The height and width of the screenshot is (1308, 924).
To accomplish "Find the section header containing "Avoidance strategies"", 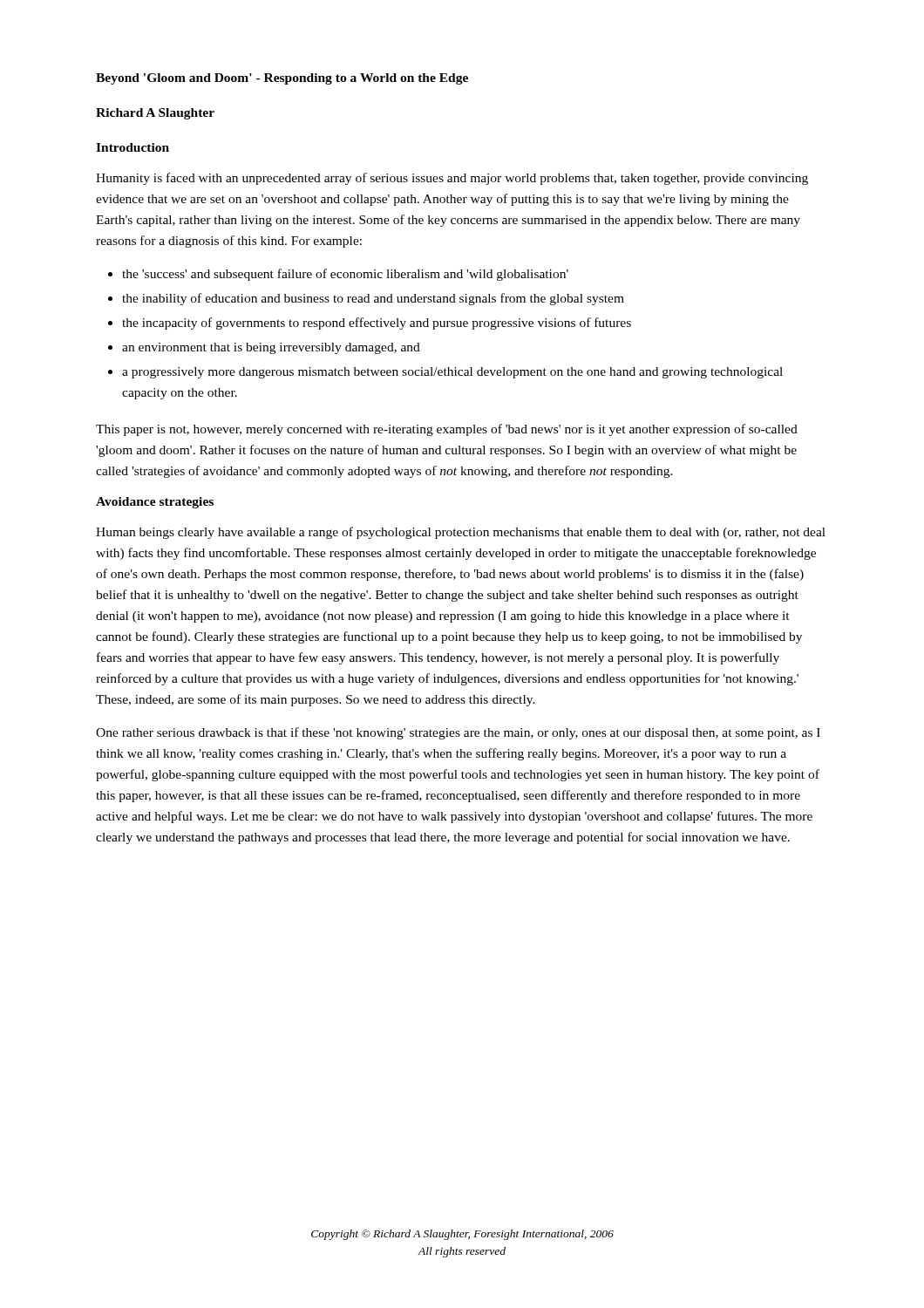I will pyautogui.click(x=155, y=501).
